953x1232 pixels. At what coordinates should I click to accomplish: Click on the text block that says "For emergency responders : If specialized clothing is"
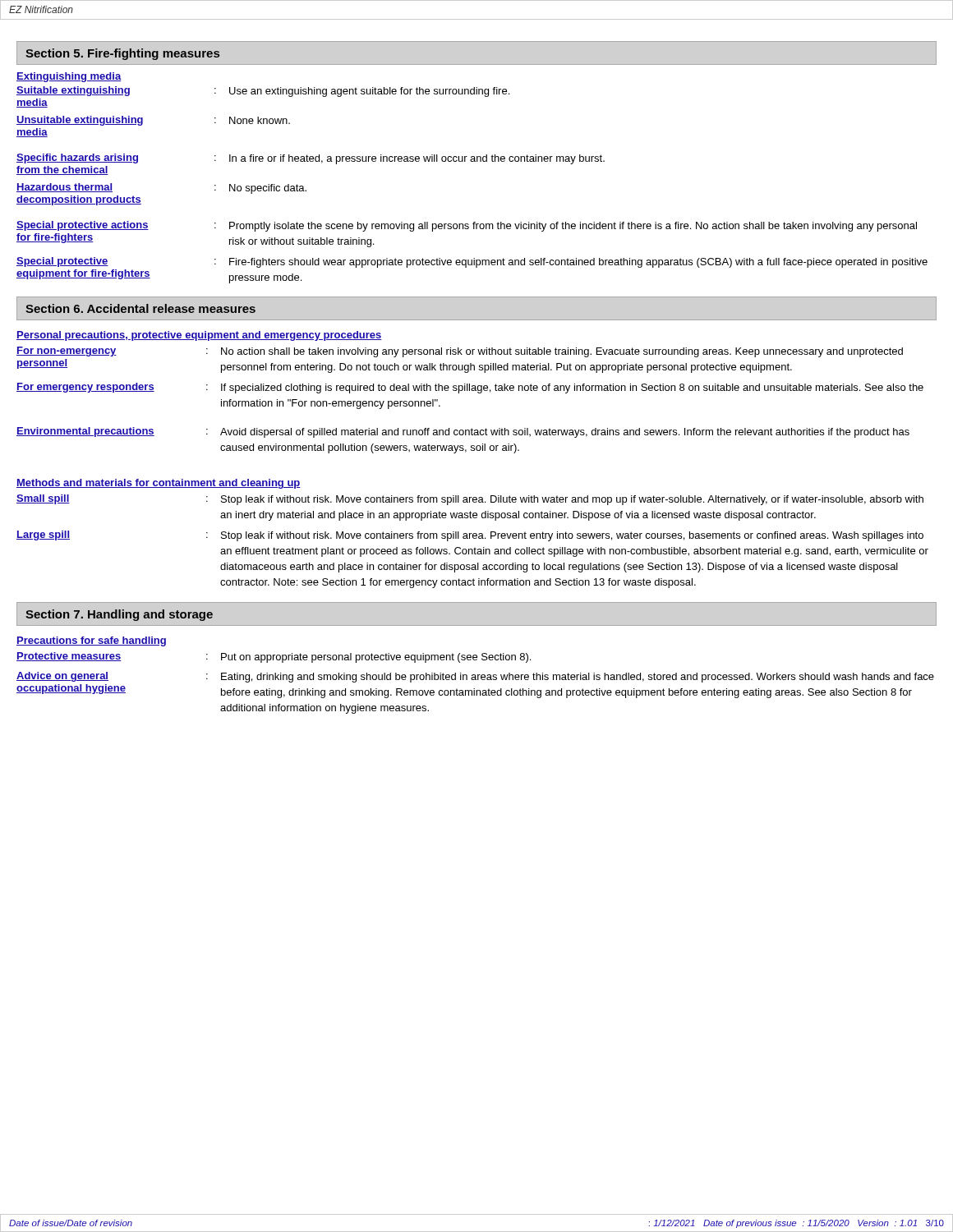(476, 396)
